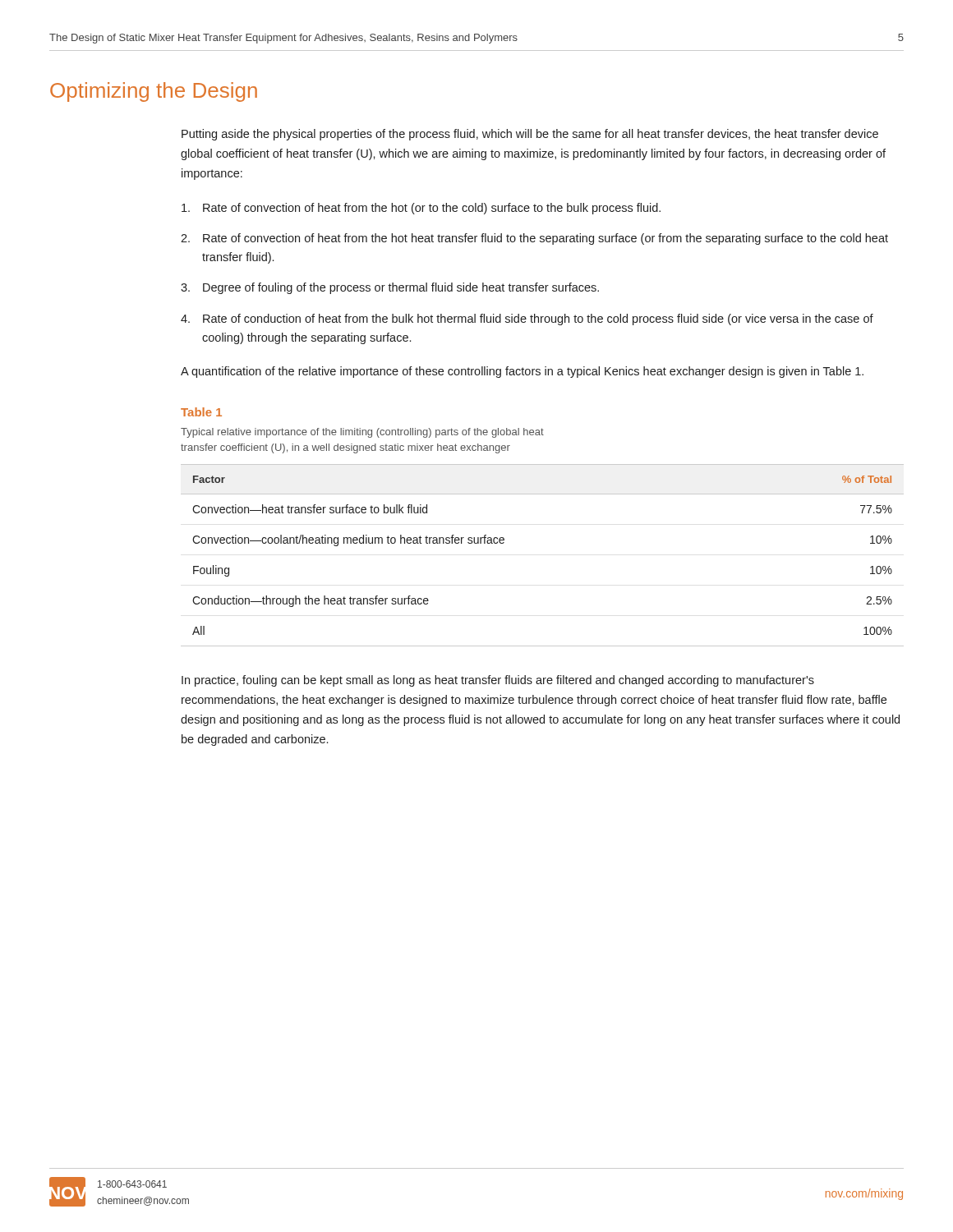Point to the passage starting "Putting aside the physical properties of the process"

point(533,154)
